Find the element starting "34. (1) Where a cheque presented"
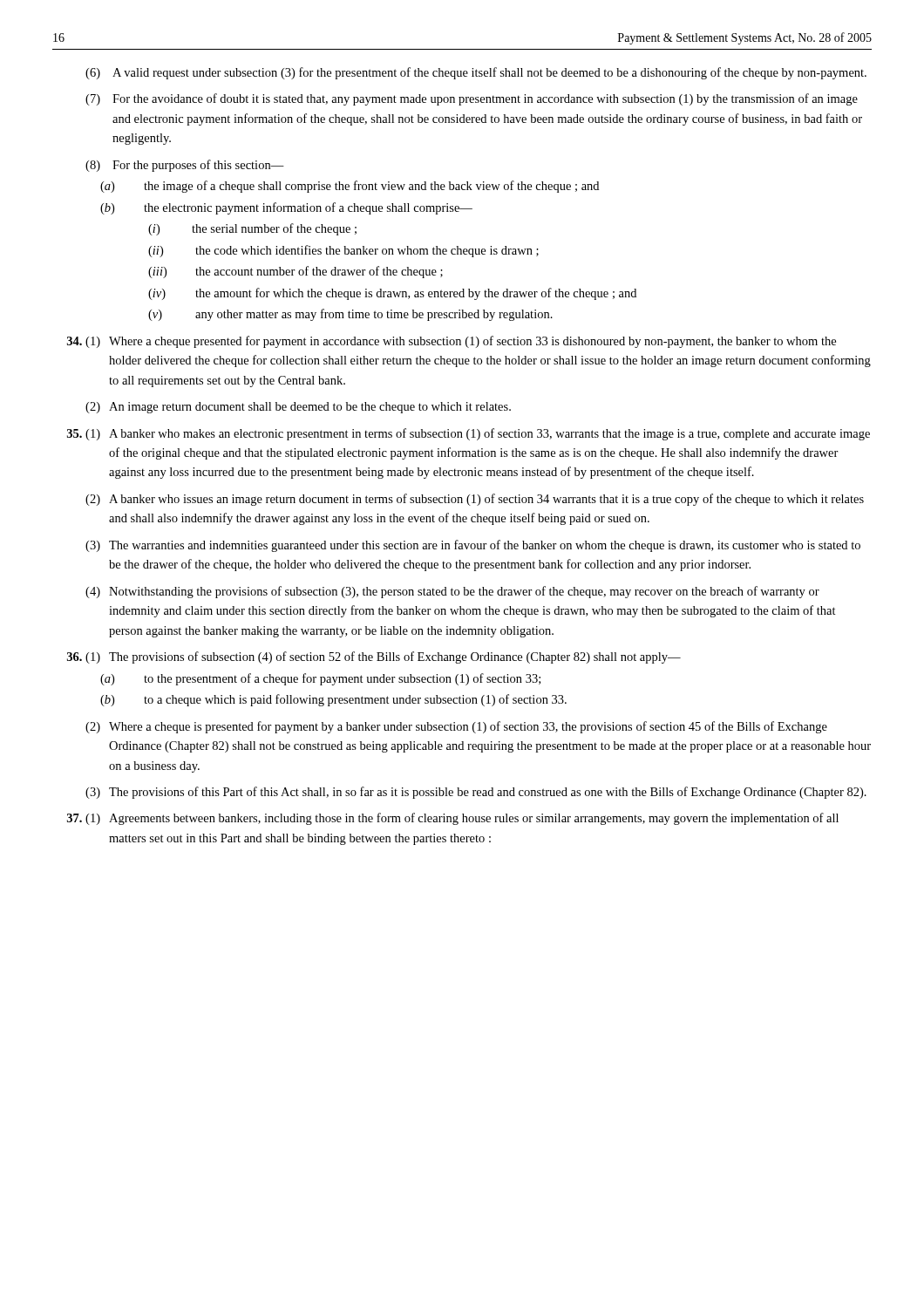This screenshot has width=924, height=1308. point(462,360)
